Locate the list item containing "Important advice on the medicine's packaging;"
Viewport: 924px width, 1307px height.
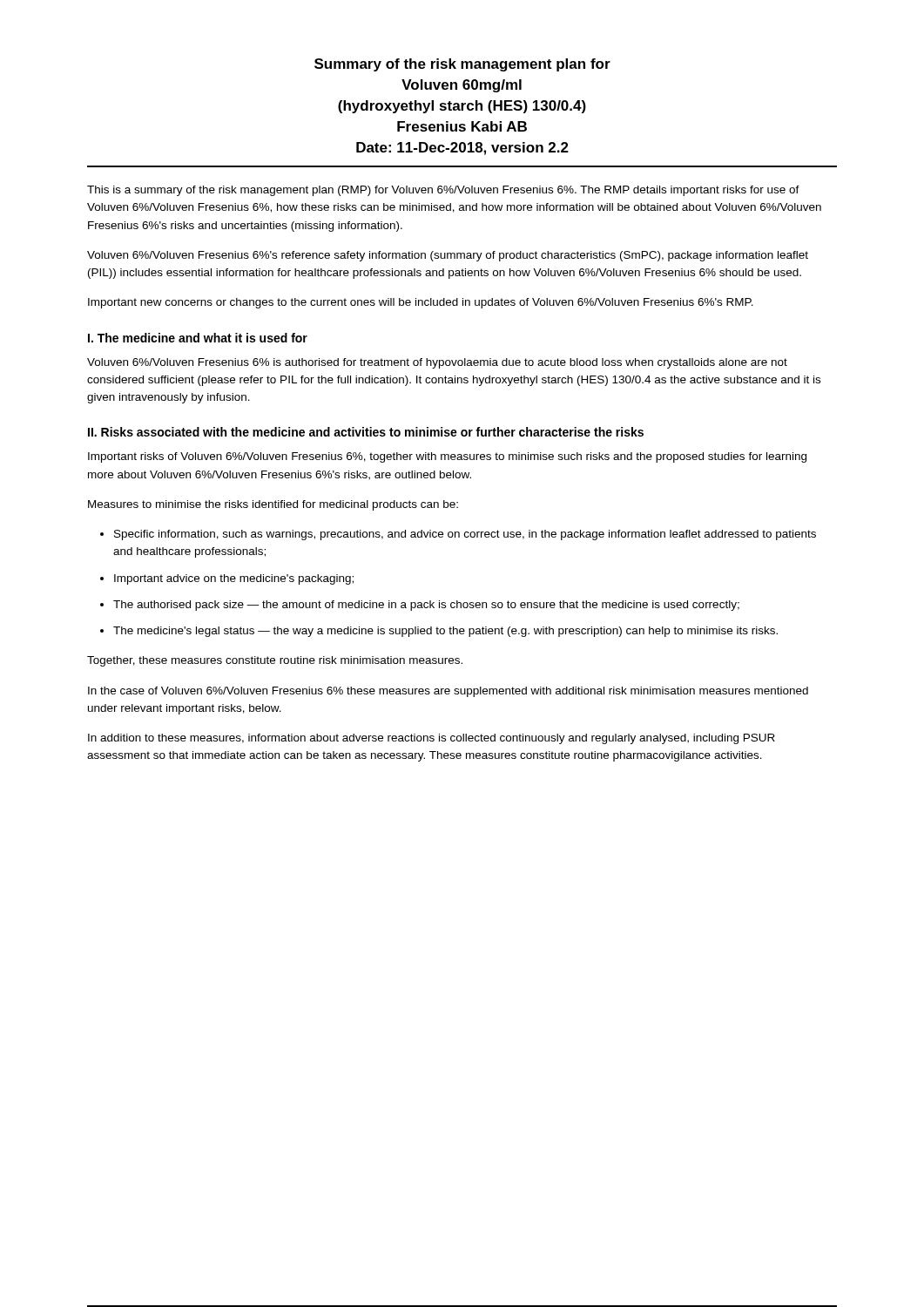pyautogui.click(x=234, y=578)
